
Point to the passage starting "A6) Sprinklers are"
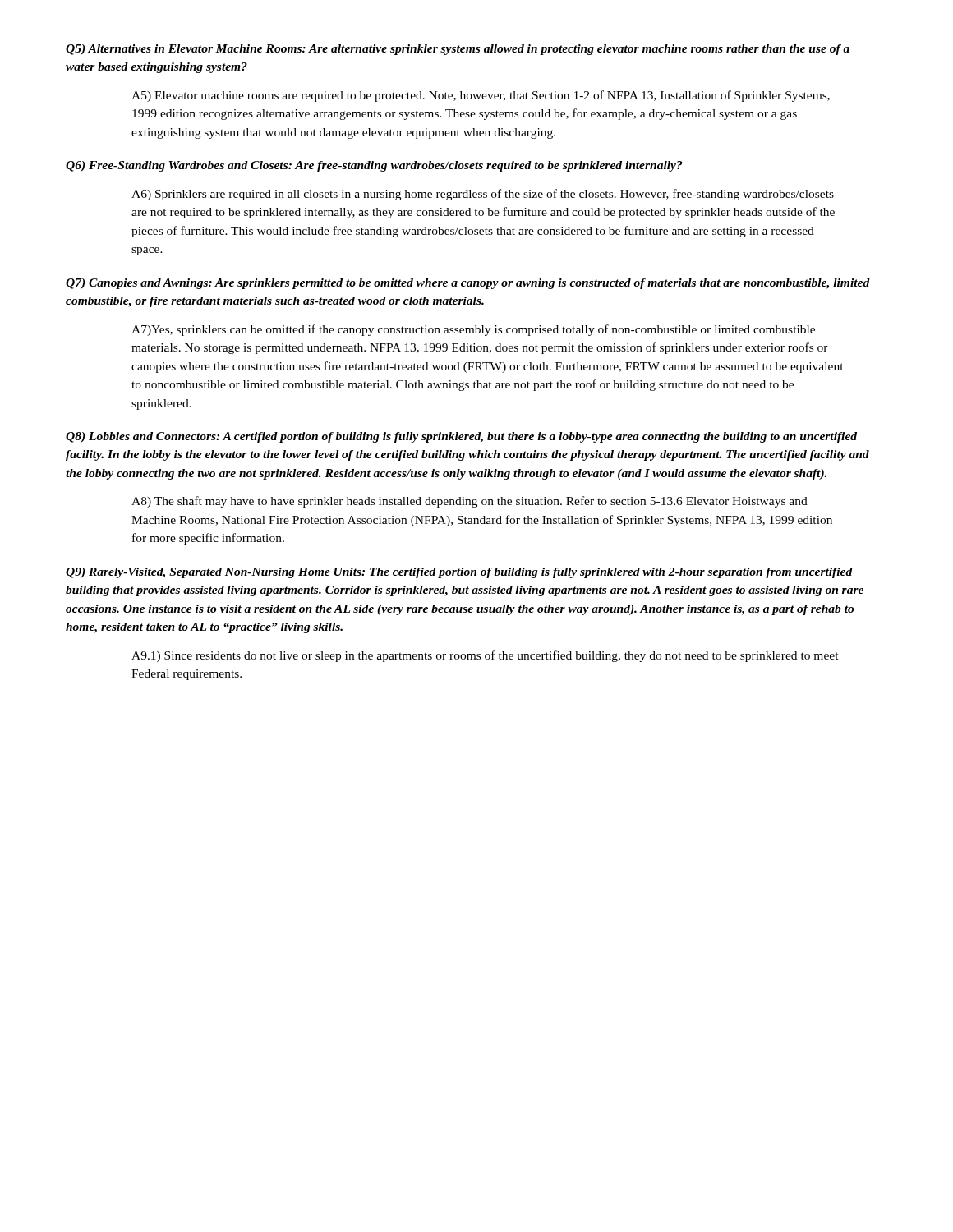(483, 221)
